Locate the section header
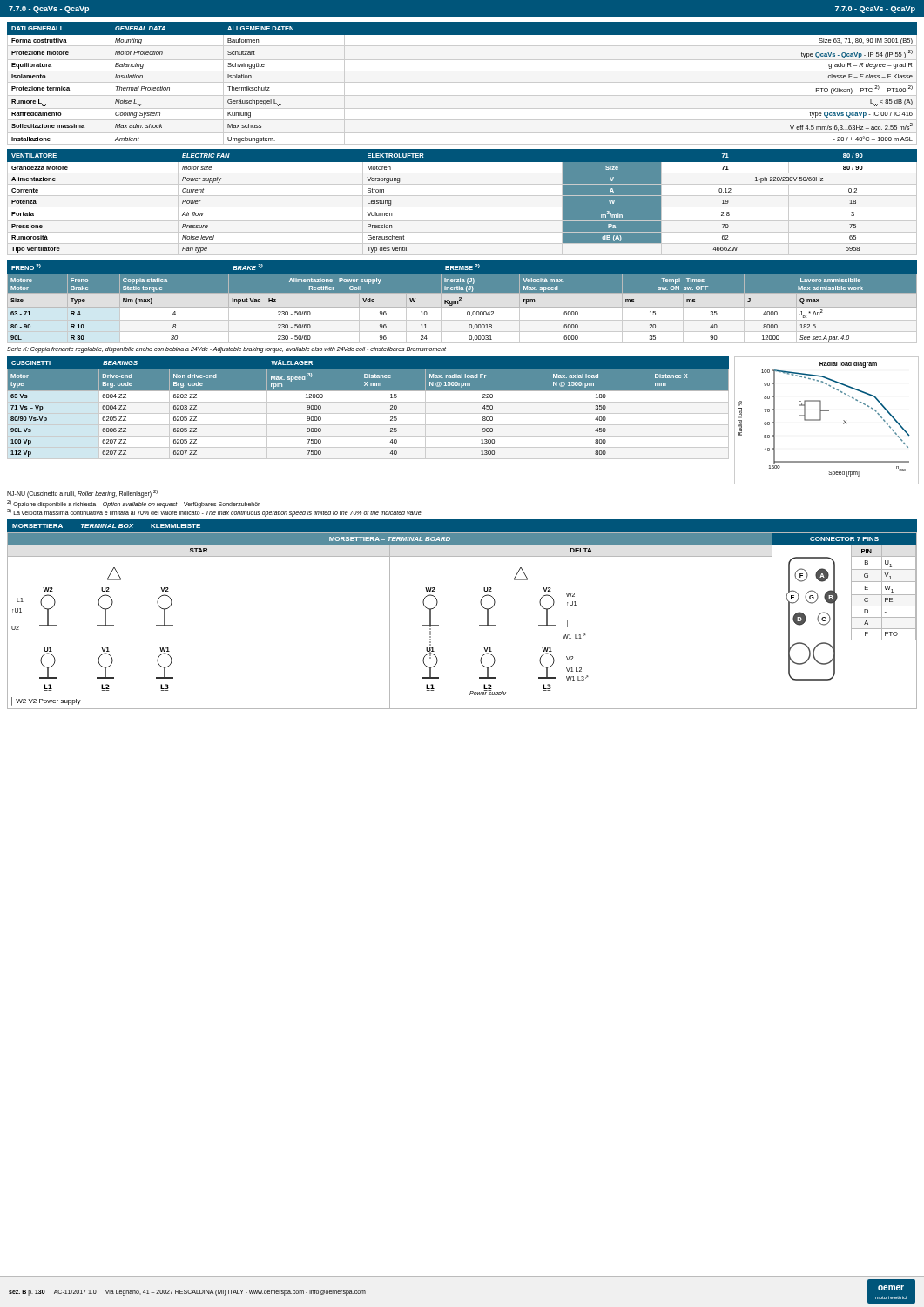The height and width of the screenshot is (1307, 924). pos(38,526)
